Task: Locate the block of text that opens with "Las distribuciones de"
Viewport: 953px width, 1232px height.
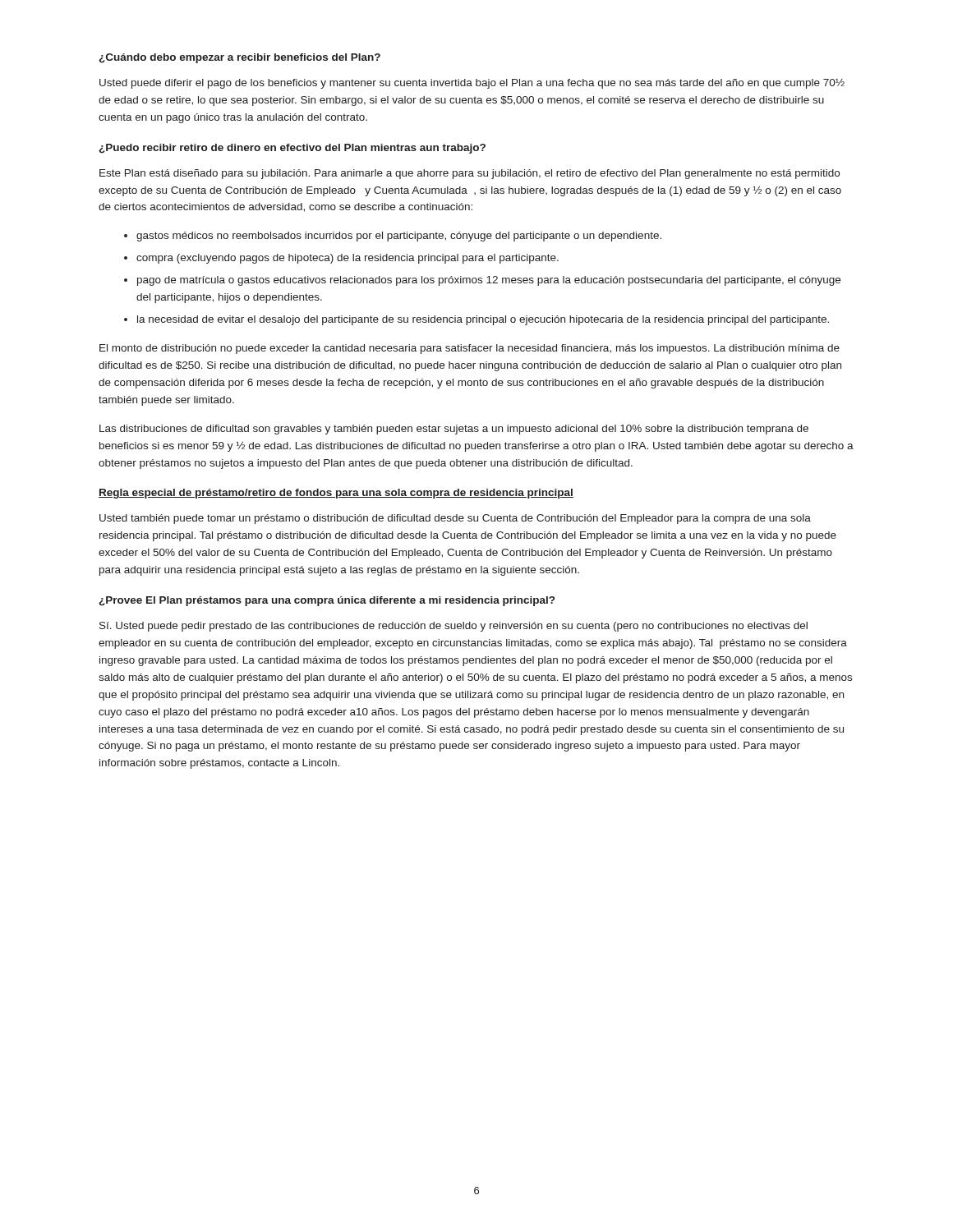Action: click(x=476, y=446)
